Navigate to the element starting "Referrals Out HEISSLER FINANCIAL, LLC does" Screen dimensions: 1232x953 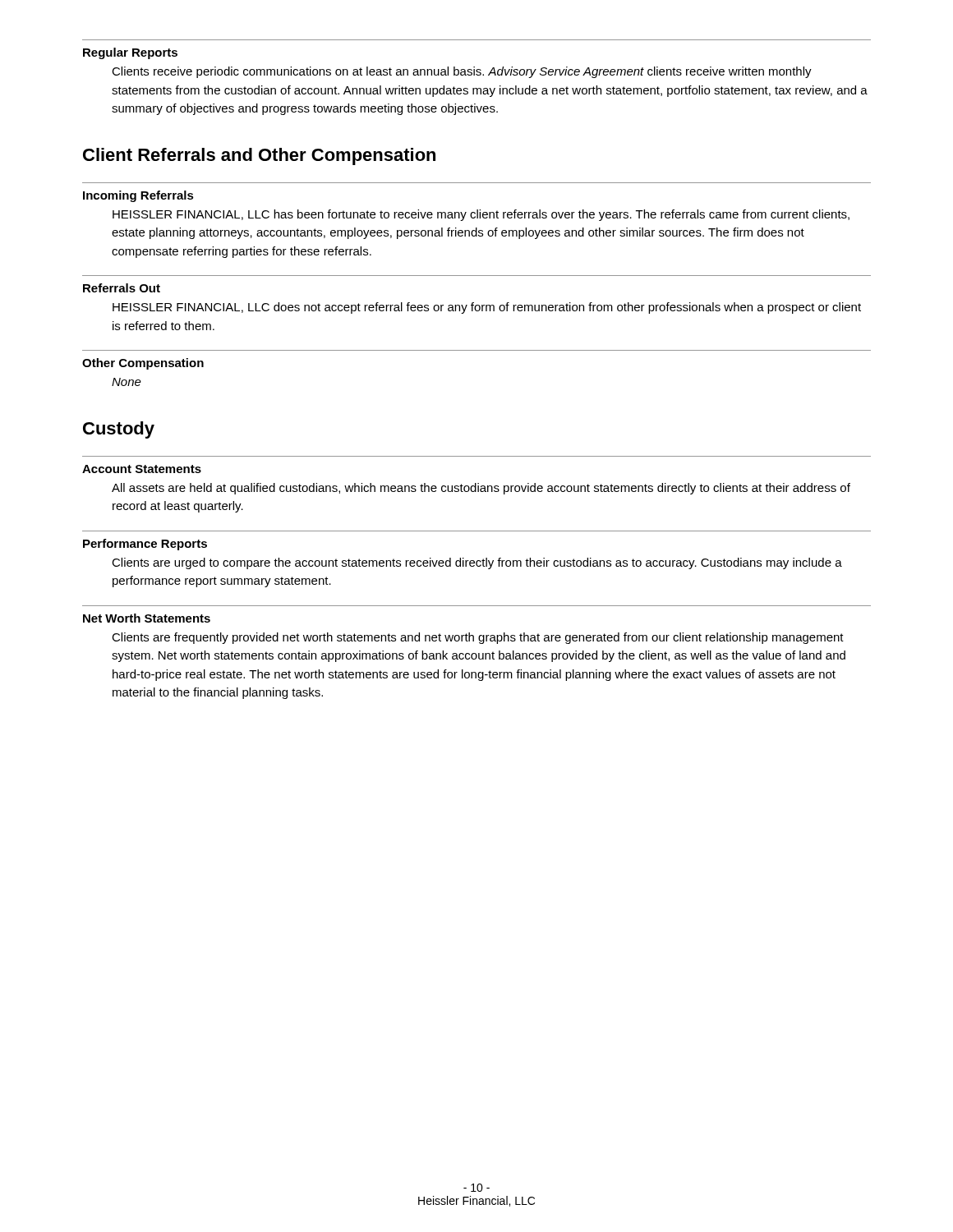point(476,308)
